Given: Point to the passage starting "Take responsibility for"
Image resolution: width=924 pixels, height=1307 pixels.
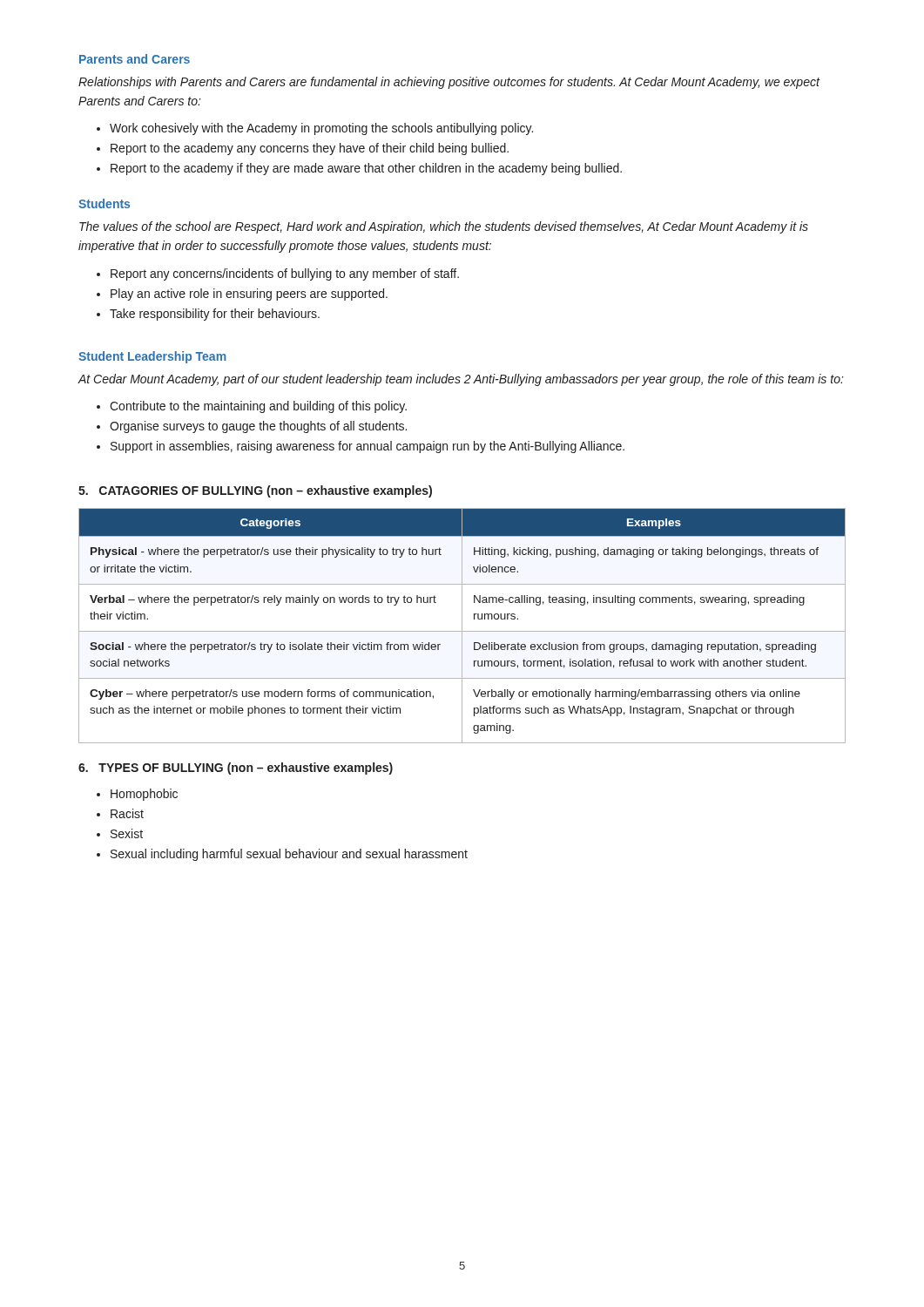Looking at the screenshot, I should pos(208,315).
